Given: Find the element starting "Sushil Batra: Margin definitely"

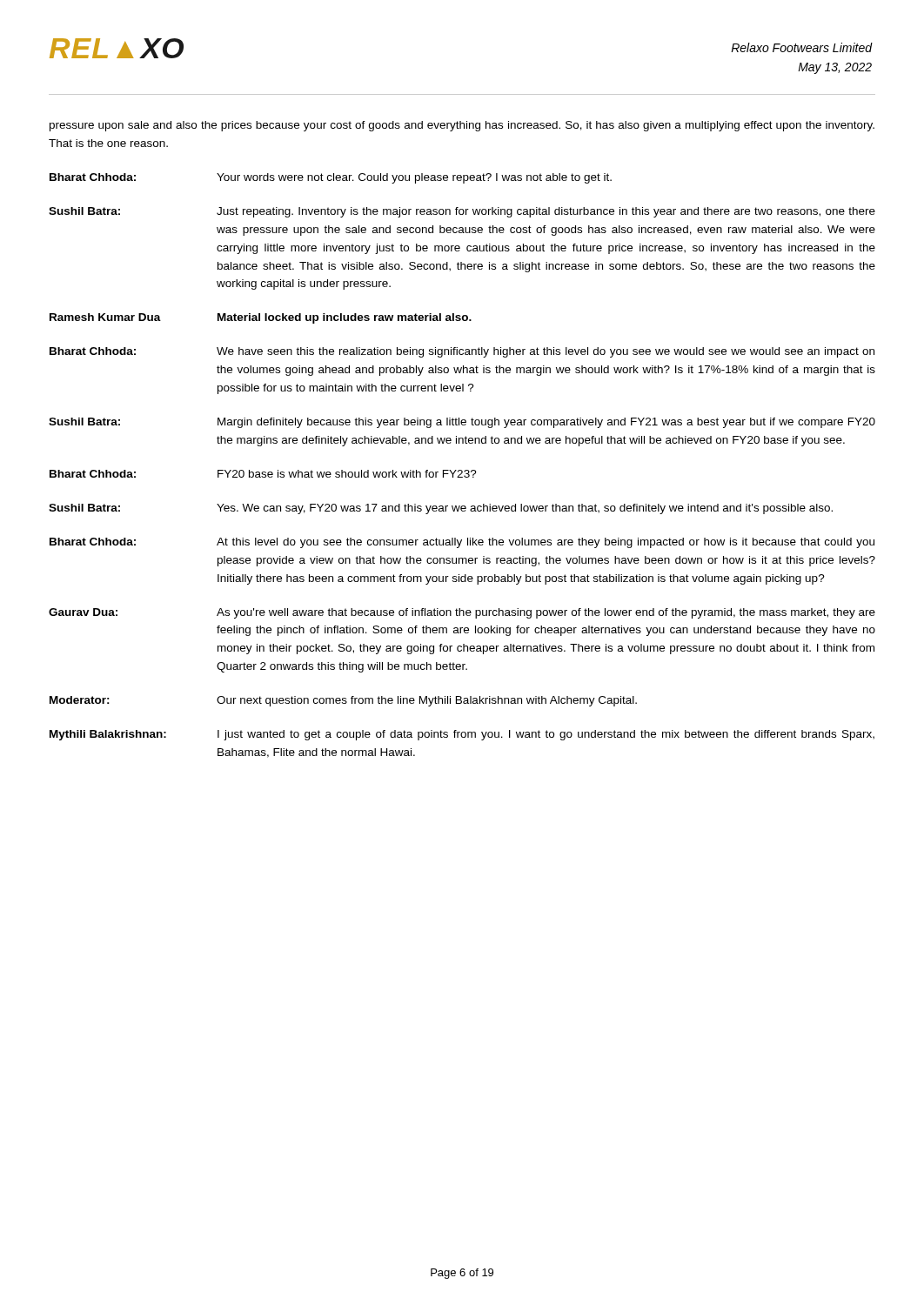Looking at the screenshot, I should click(x=462, y=431).
